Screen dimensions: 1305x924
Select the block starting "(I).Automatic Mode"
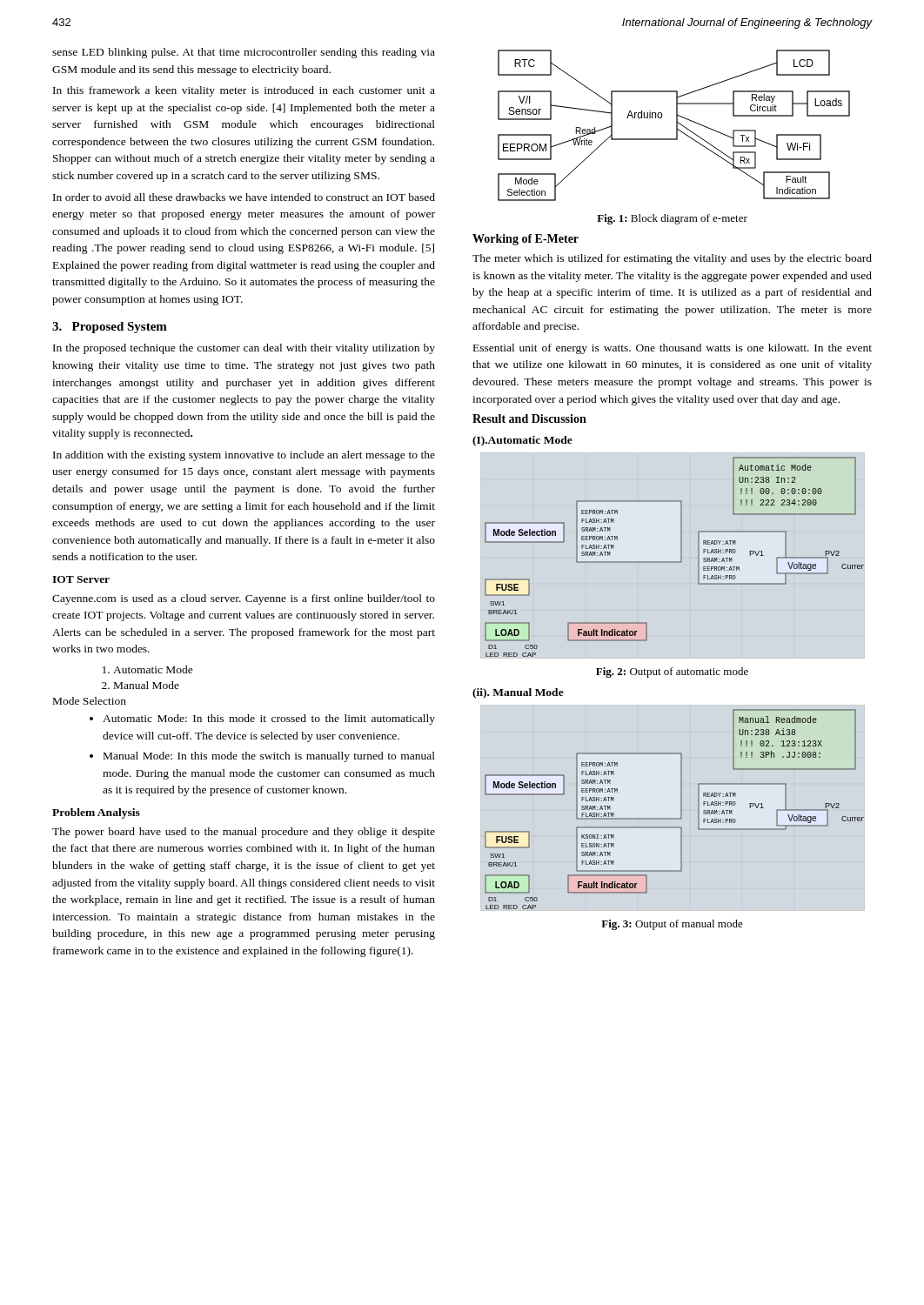[x=522, y=440]
